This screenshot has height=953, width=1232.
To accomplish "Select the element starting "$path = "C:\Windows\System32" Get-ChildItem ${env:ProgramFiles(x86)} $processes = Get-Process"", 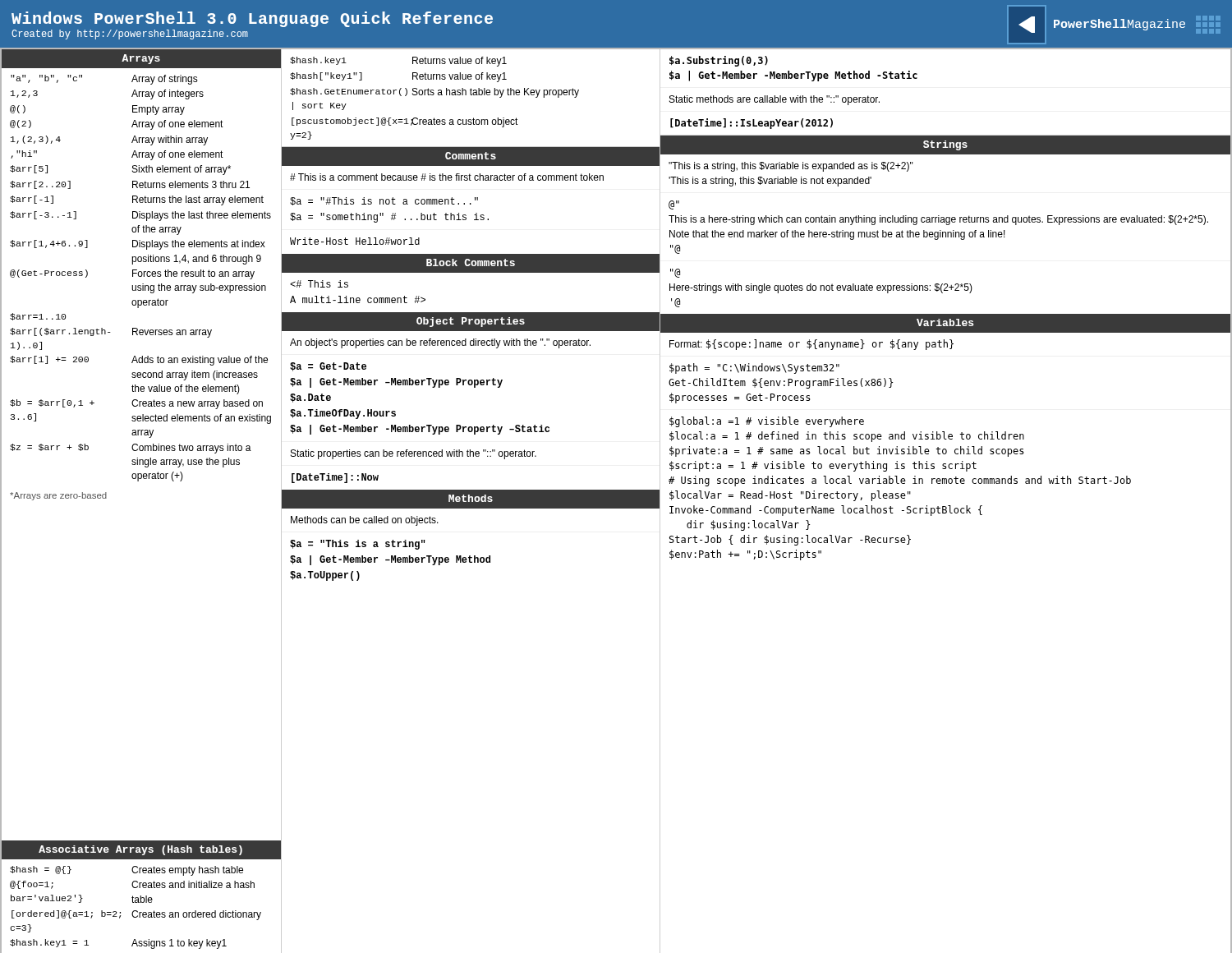I will pos(781,383).
